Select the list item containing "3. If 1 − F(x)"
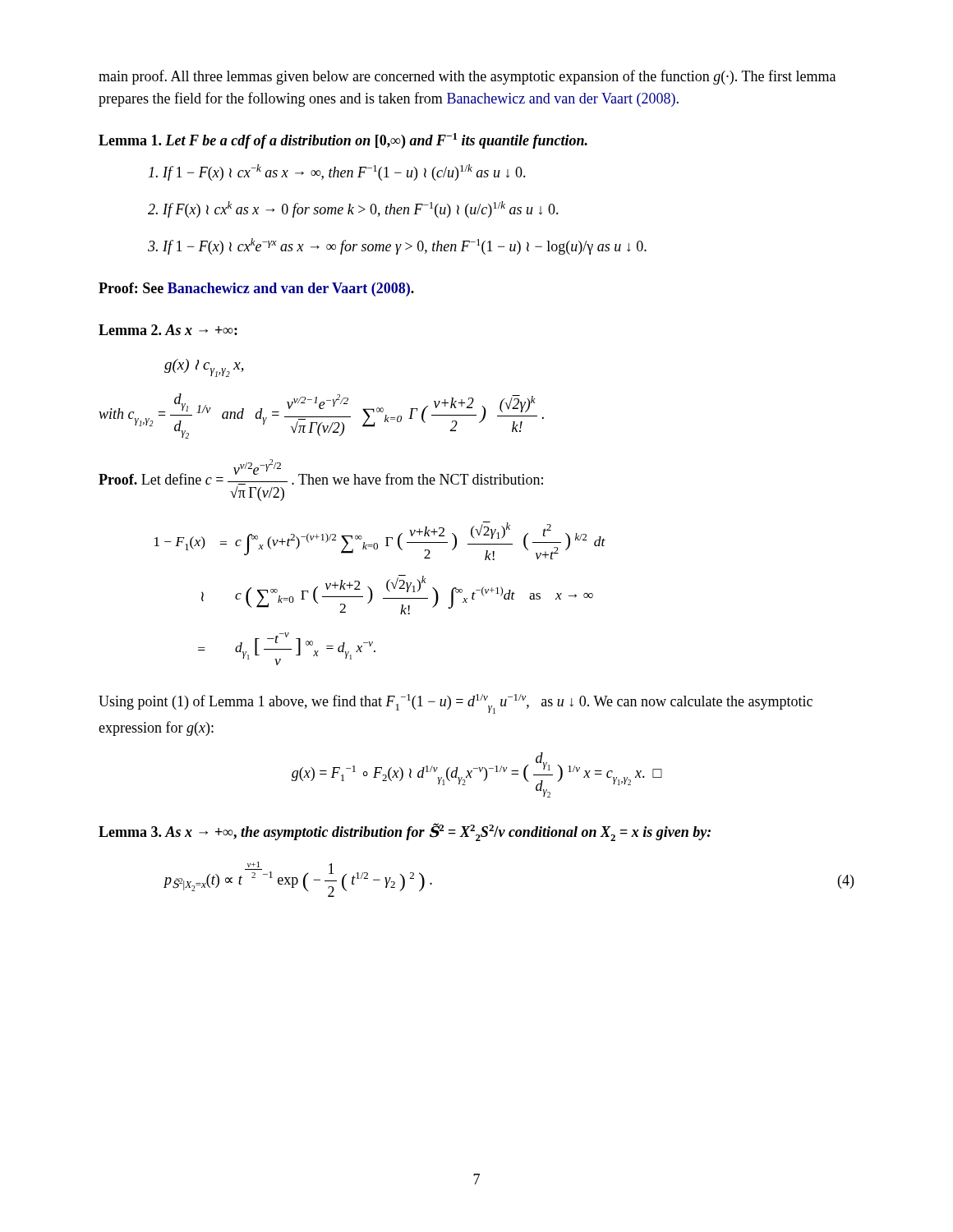This screenshot has width=953, height=1232. point(398,245)
